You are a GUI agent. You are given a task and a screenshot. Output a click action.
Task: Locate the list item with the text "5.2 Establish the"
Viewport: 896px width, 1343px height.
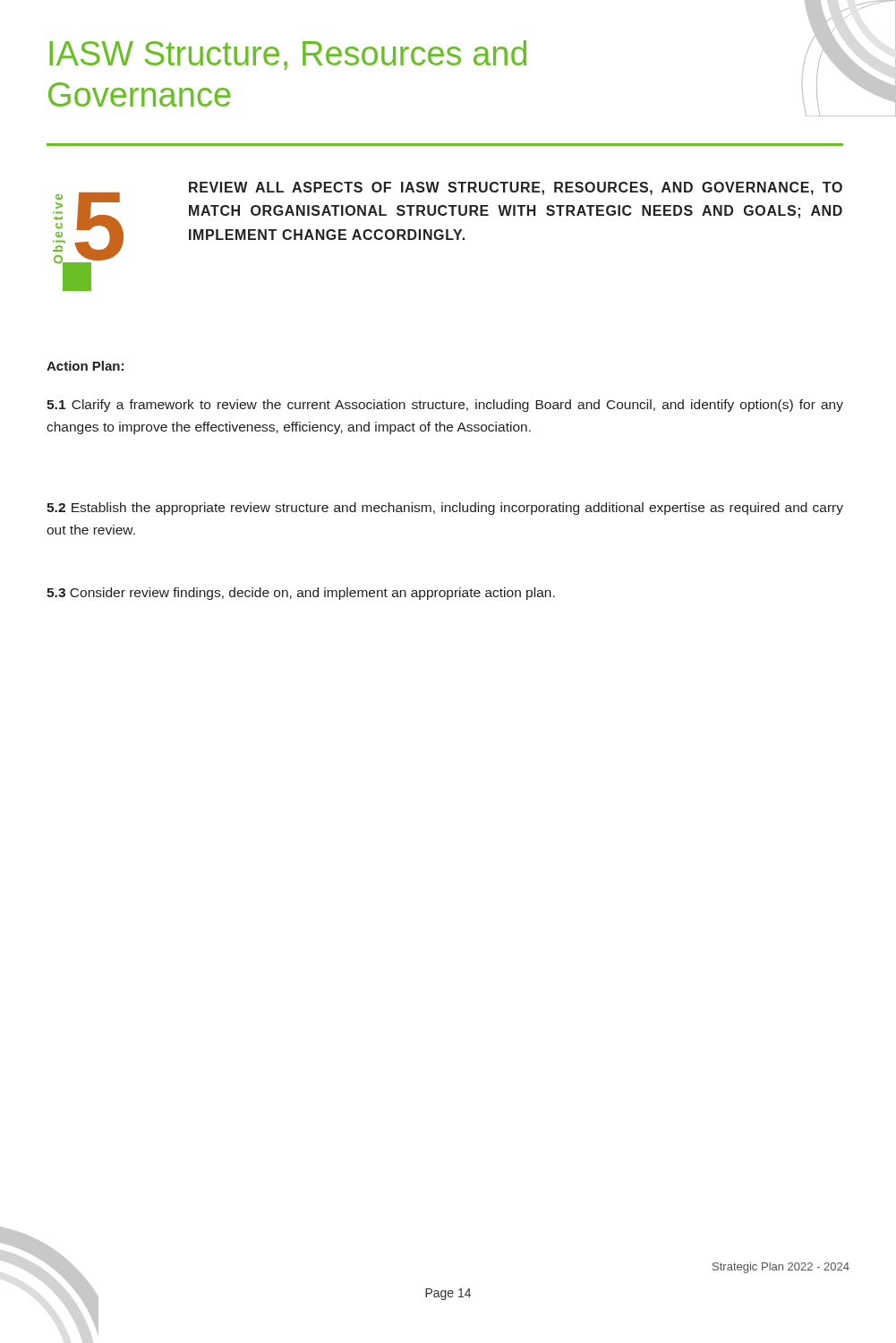pyautogui.click(x=445, y=519)
